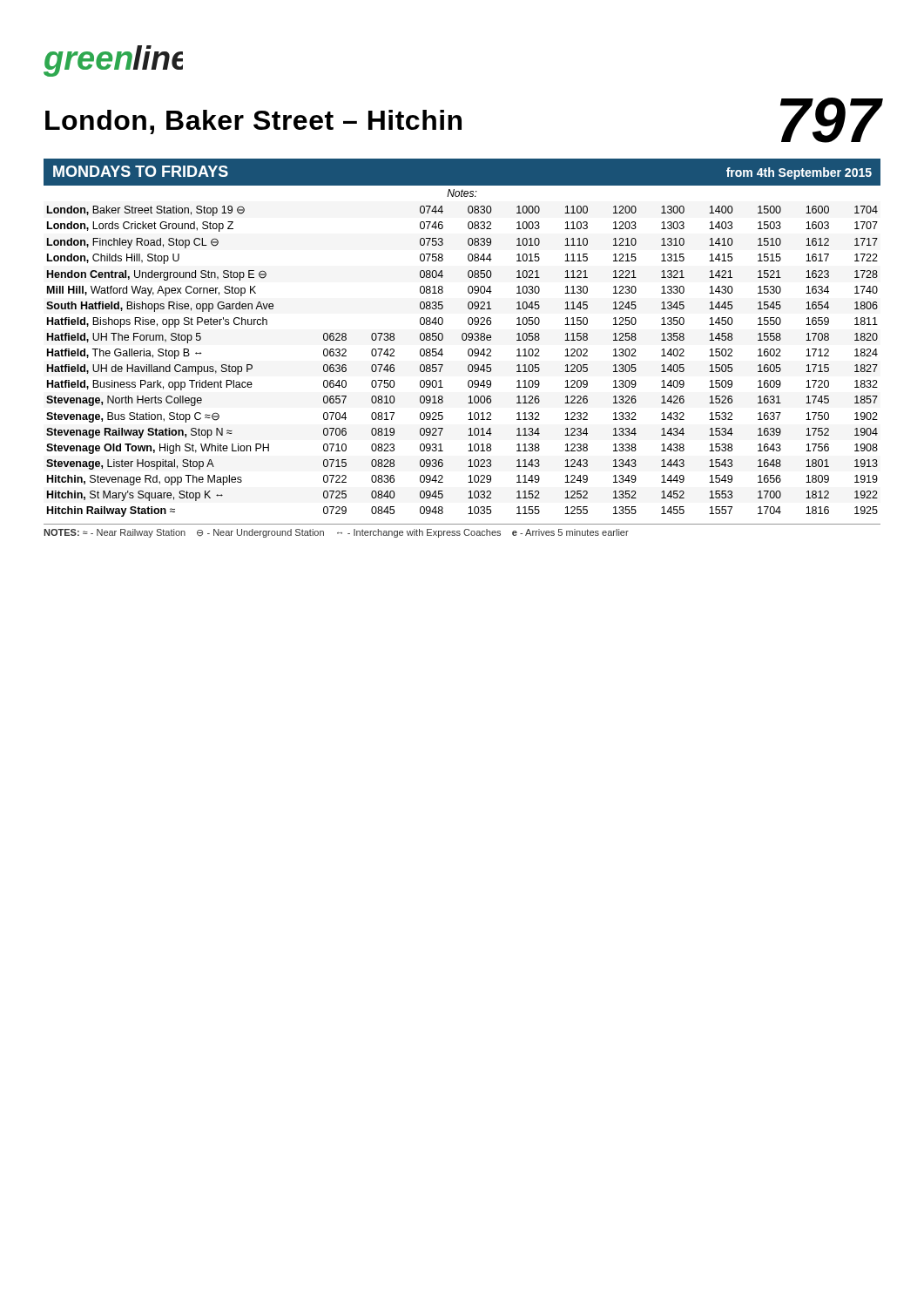Navigate to the text starting "MONDAYS TO FRIDAYS from"
The height and width of the screenshot is (1307, 924).
pos(146,172)
